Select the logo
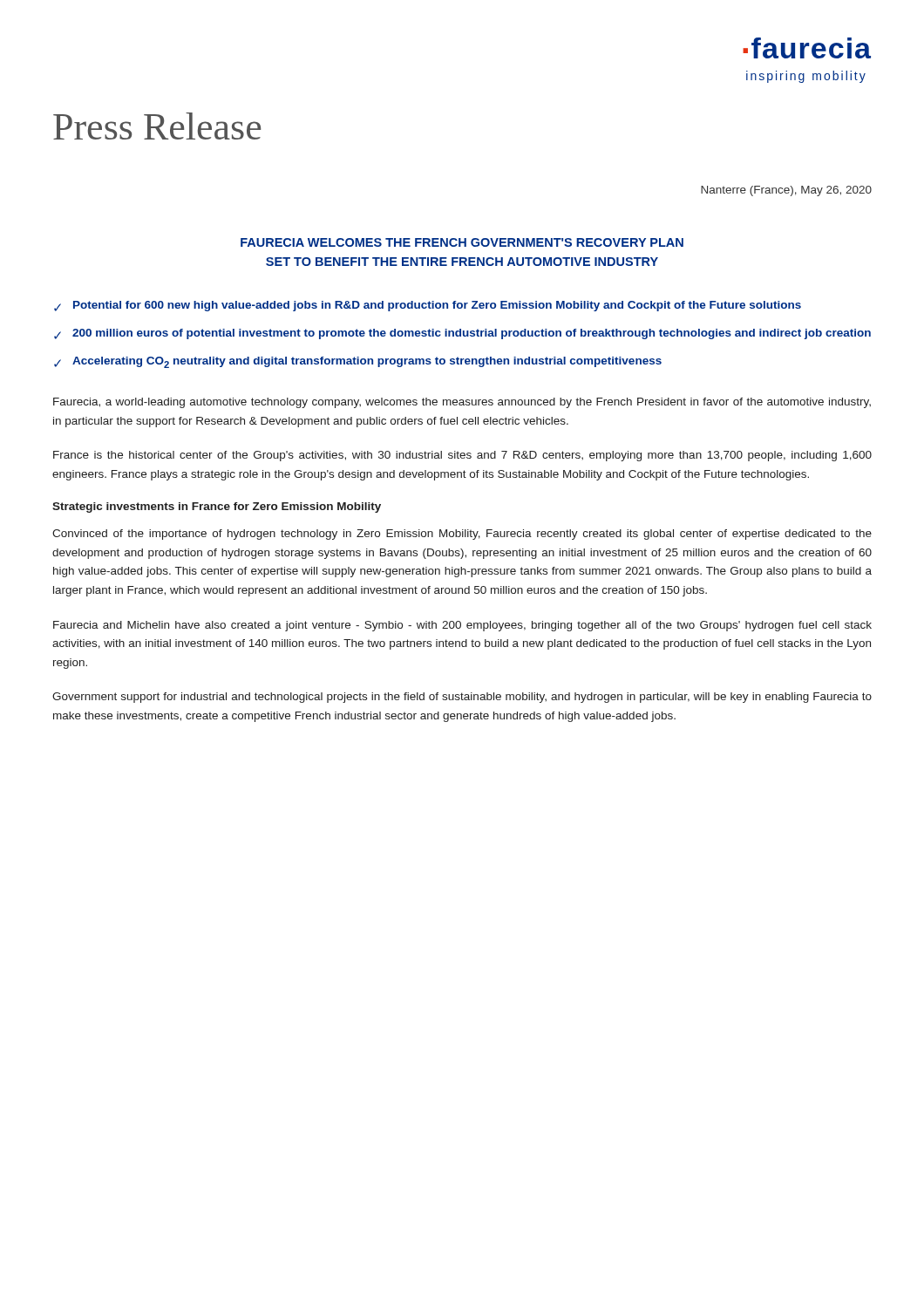This screenshot has height=1308, width=924. [x=806, y=58]
